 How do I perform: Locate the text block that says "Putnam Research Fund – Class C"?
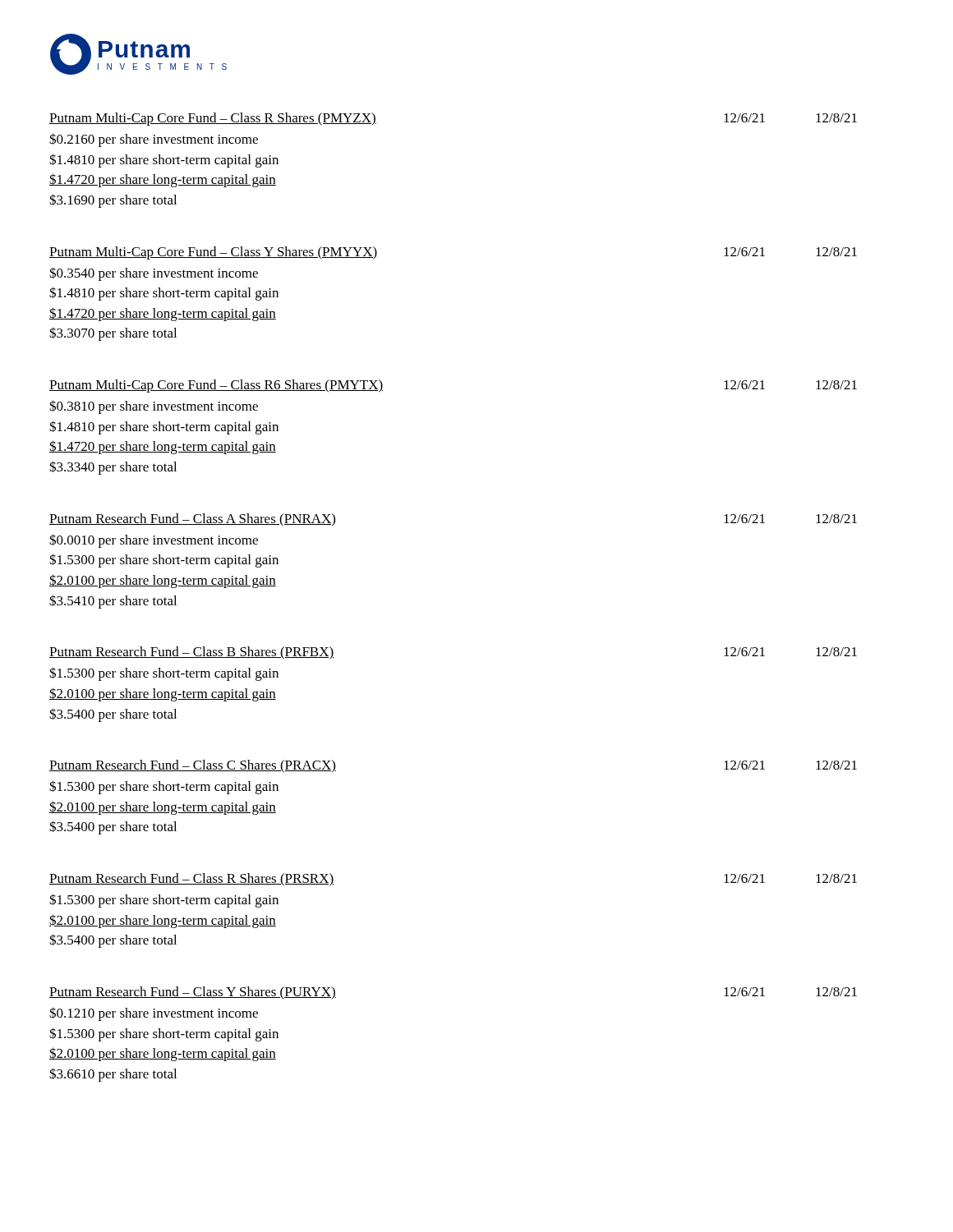click(166, 766)
